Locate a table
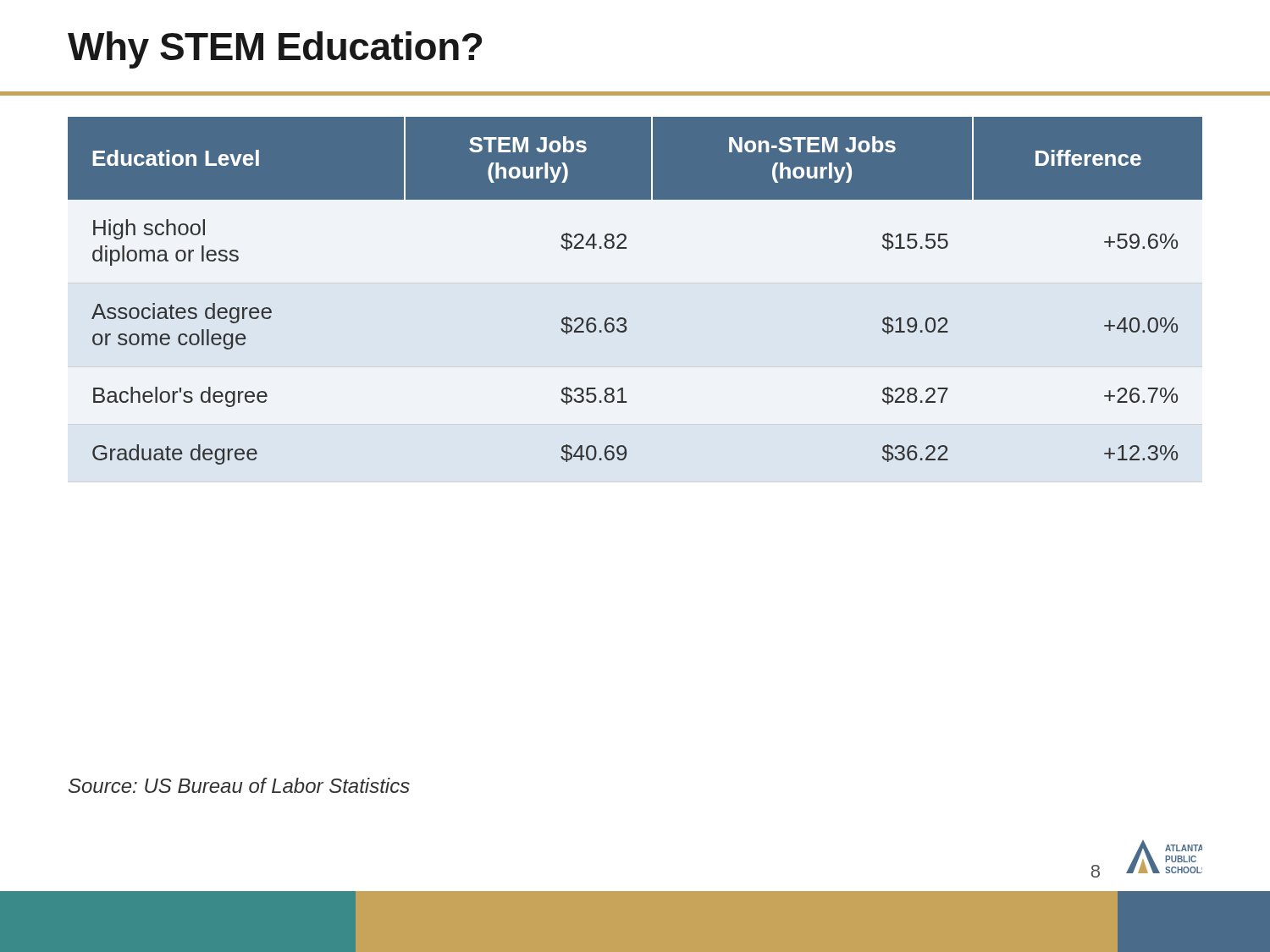Viewport: 1270px width, 952px height. click(x=635, y=300)
